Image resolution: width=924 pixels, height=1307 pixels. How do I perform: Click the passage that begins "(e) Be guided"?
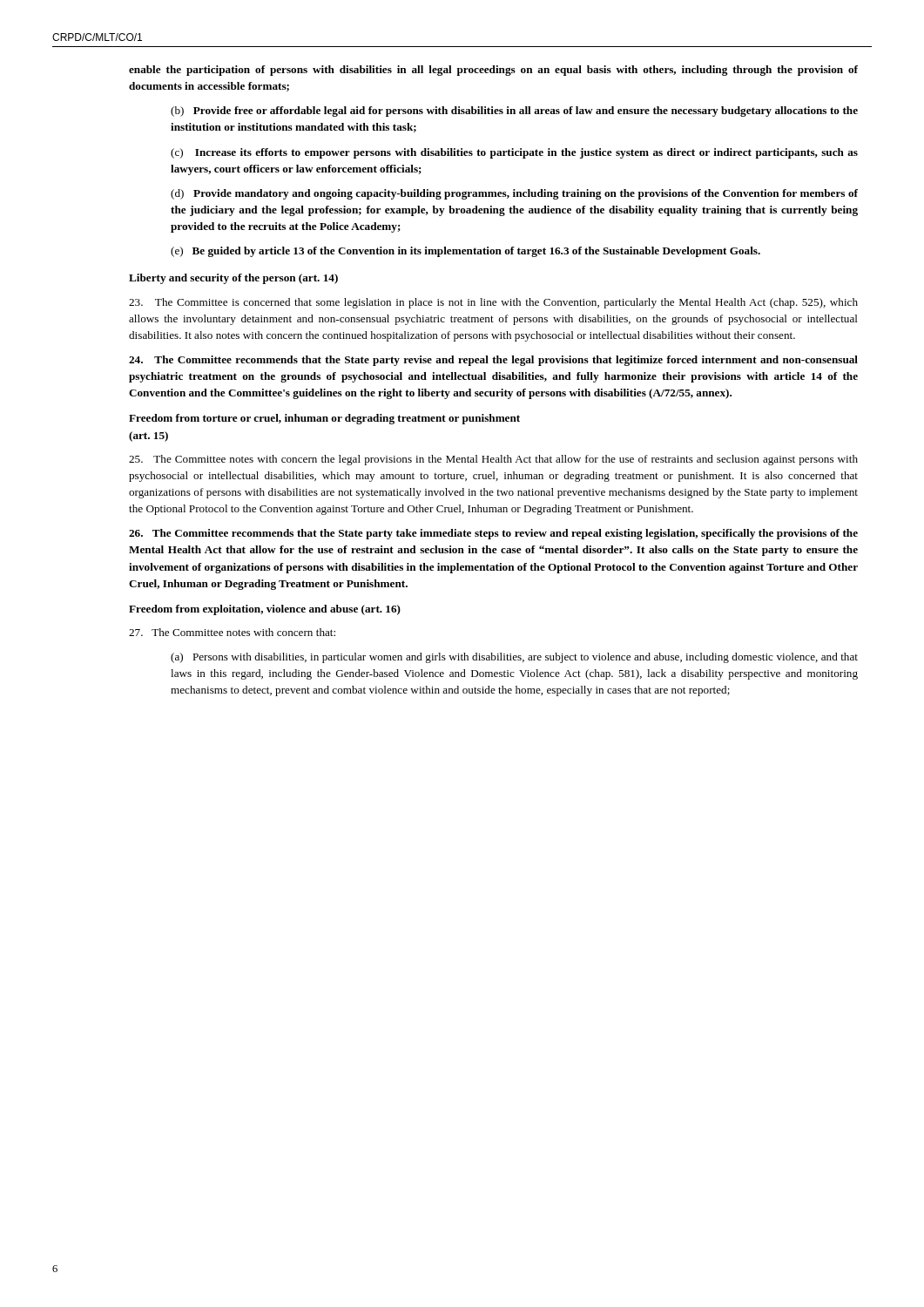tap(514, 251)
